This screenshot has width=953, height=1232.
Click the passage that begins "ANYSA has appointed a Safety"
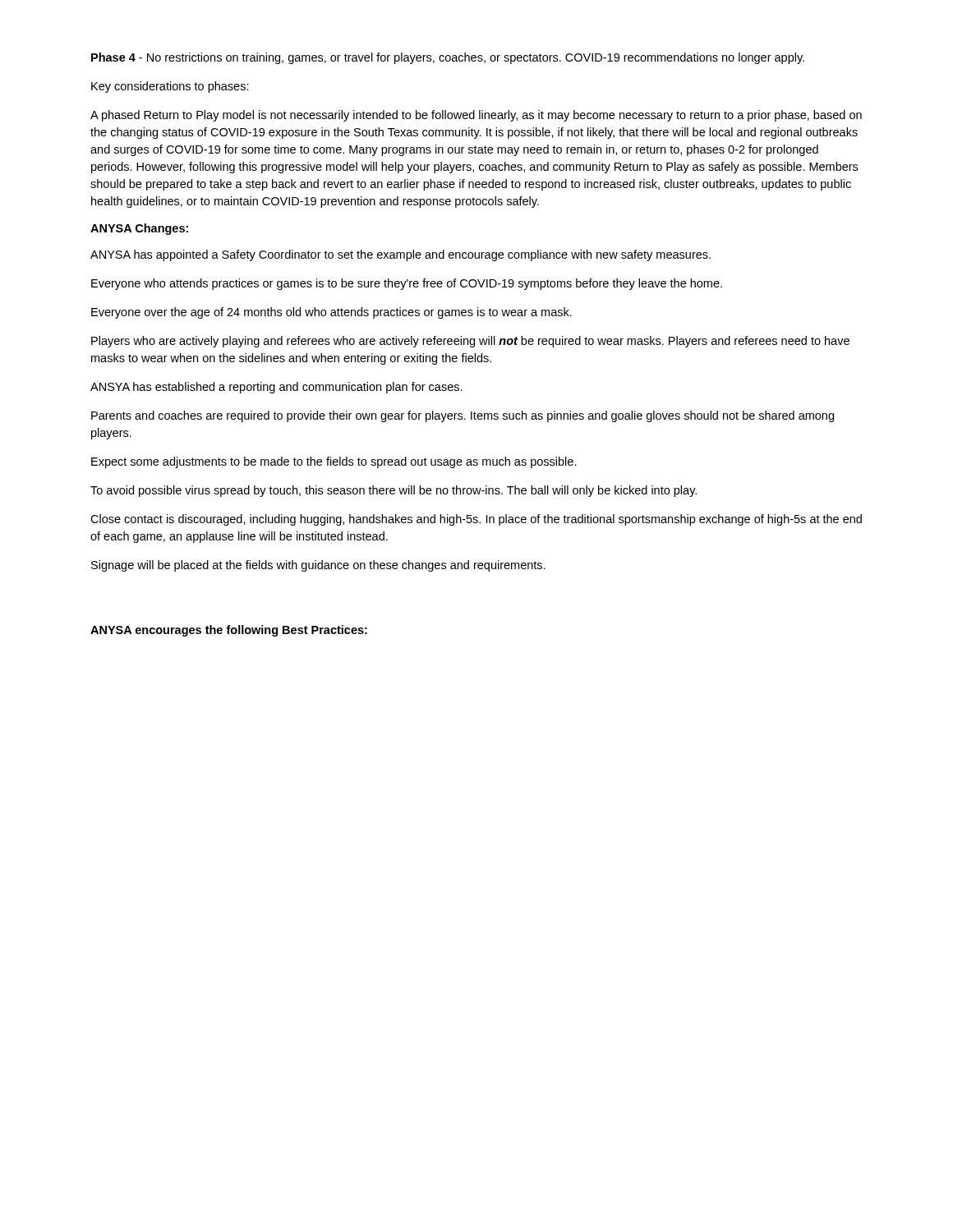point(401,255)
